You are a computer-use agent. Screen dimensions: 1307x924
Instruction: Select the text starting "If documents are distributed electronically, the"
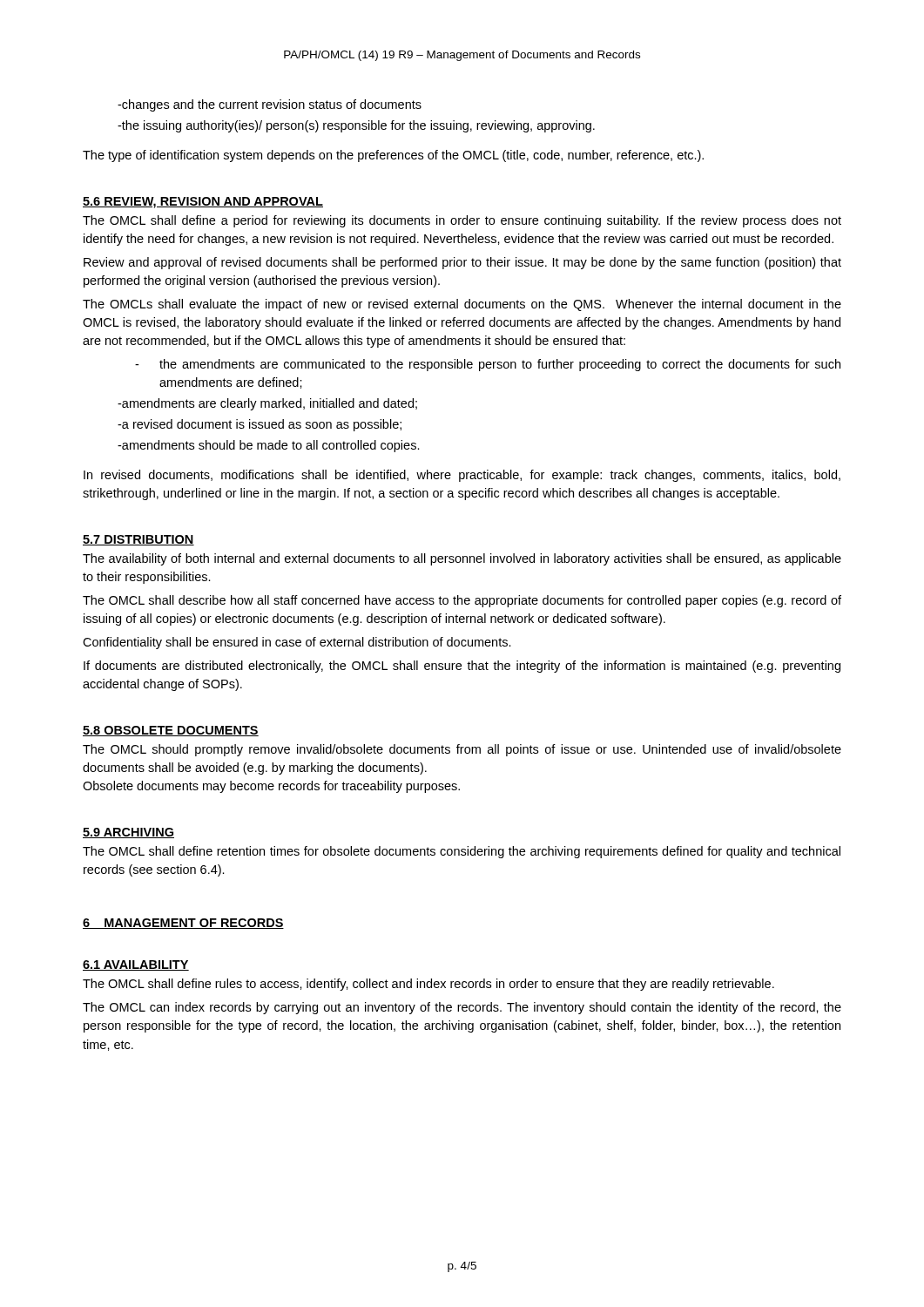click(x=462, y=675)
